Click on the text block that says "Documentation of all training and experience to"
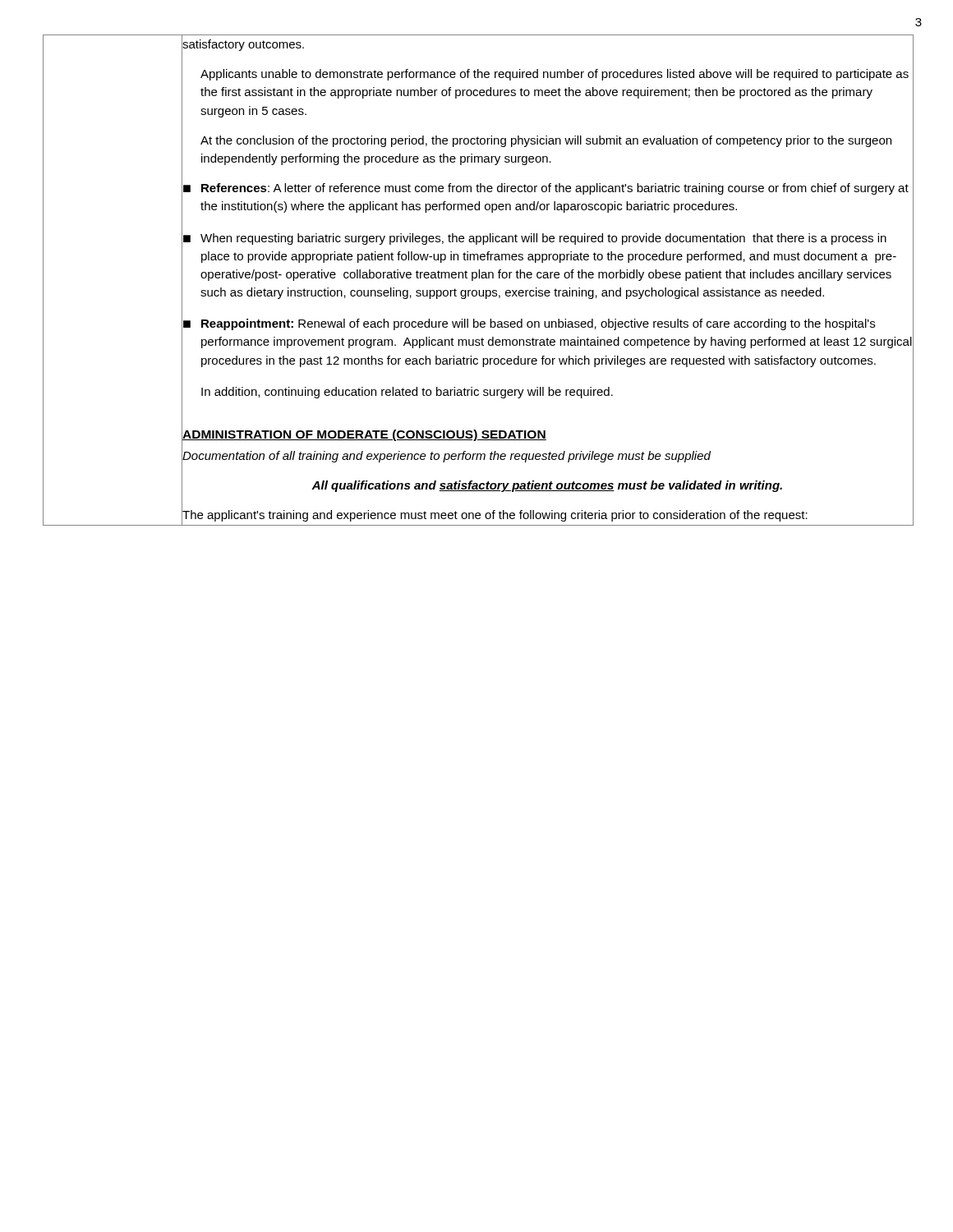953x1232 pixels. 446,455
